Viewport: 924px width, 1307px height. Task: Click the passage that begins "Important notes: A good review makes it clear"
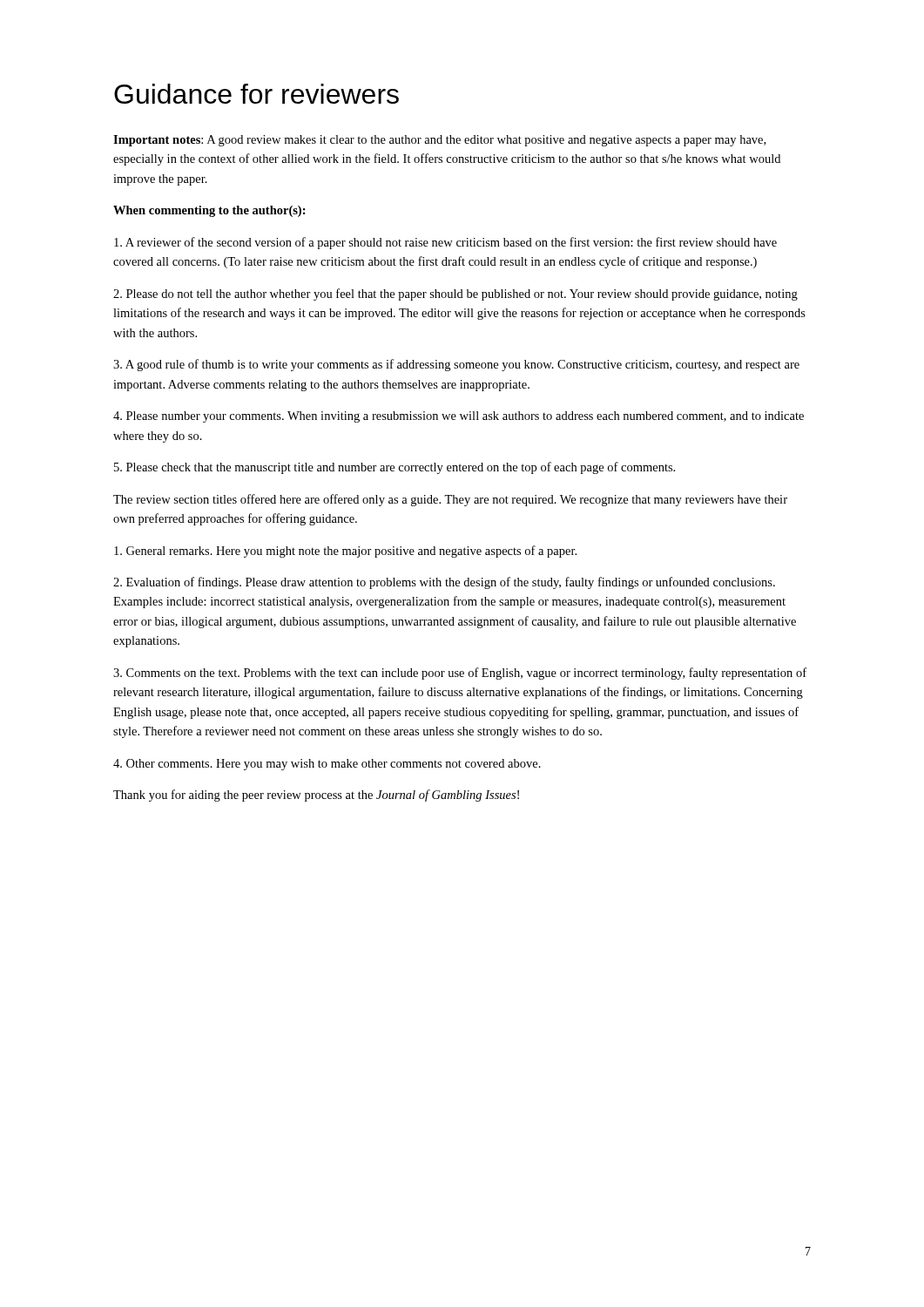point(447,159)
